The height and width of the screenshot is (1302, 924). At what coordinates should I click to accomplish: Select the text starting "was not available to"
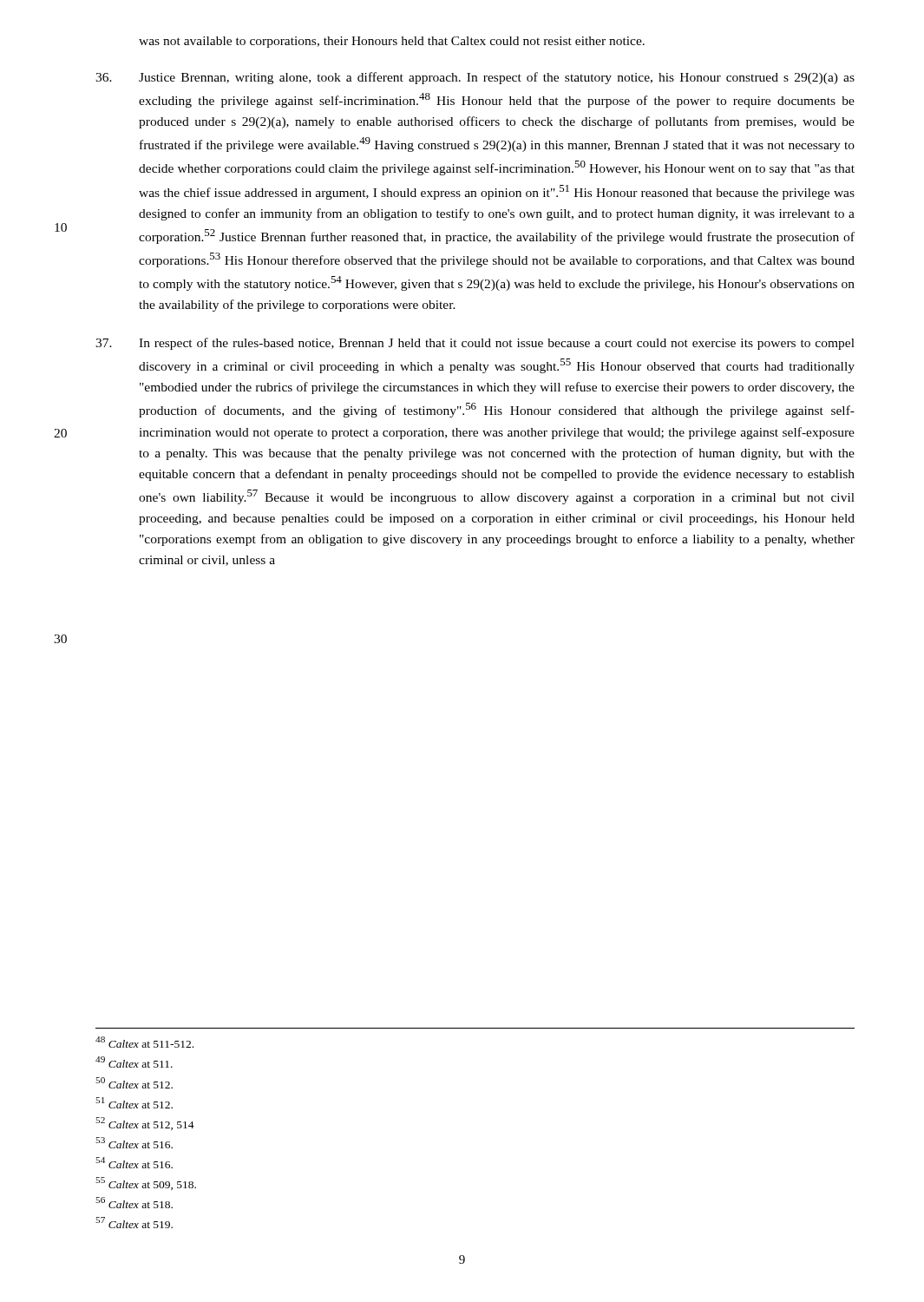[392, 40]
